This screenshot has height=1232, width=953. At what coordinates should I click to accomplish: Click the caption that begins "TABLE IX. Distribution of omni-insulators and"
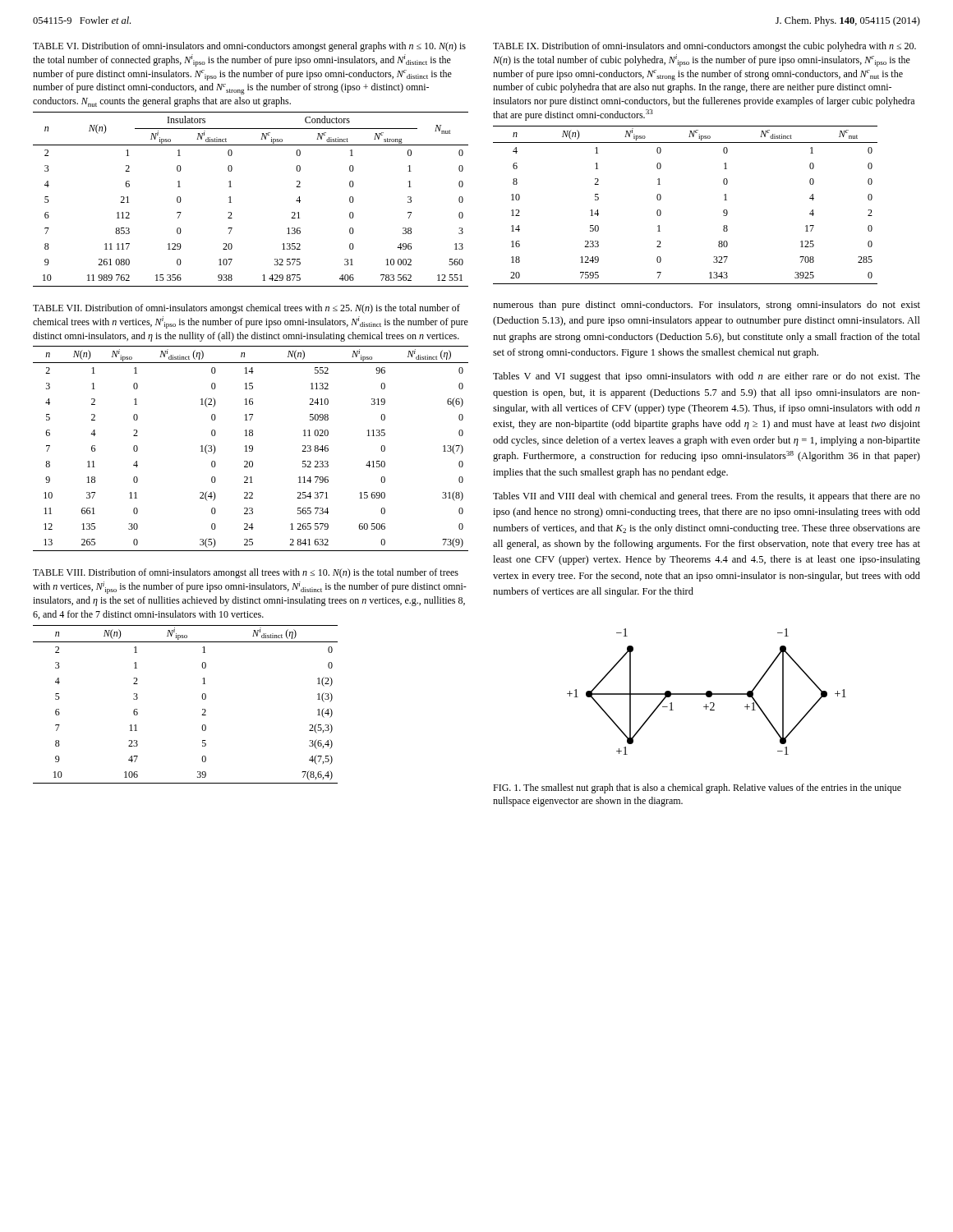coord(705,81)
